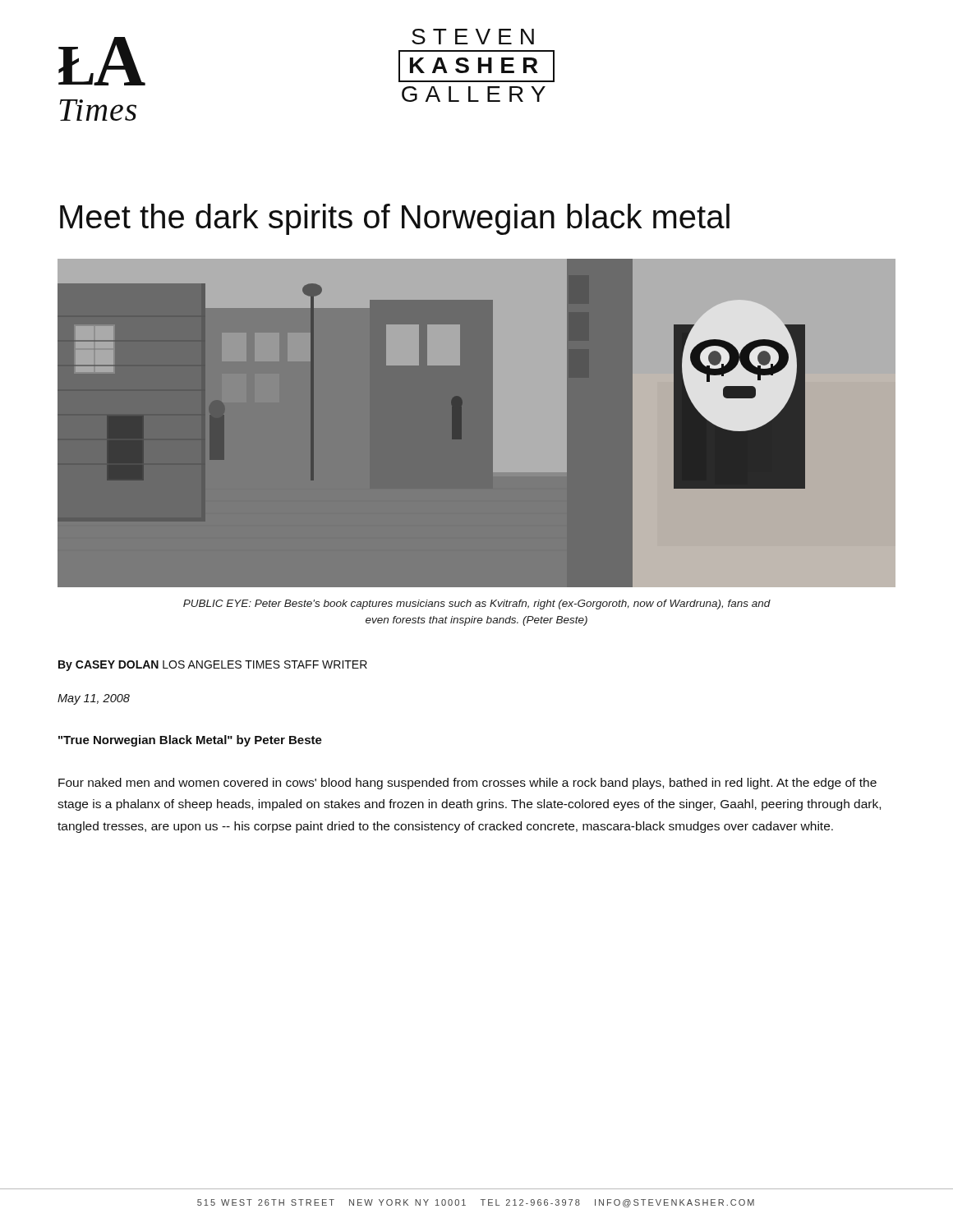Viewport: 953px width, 1232px height.
Task: Click on the logo
Action: pyautogui.click(x=100, y=77)
